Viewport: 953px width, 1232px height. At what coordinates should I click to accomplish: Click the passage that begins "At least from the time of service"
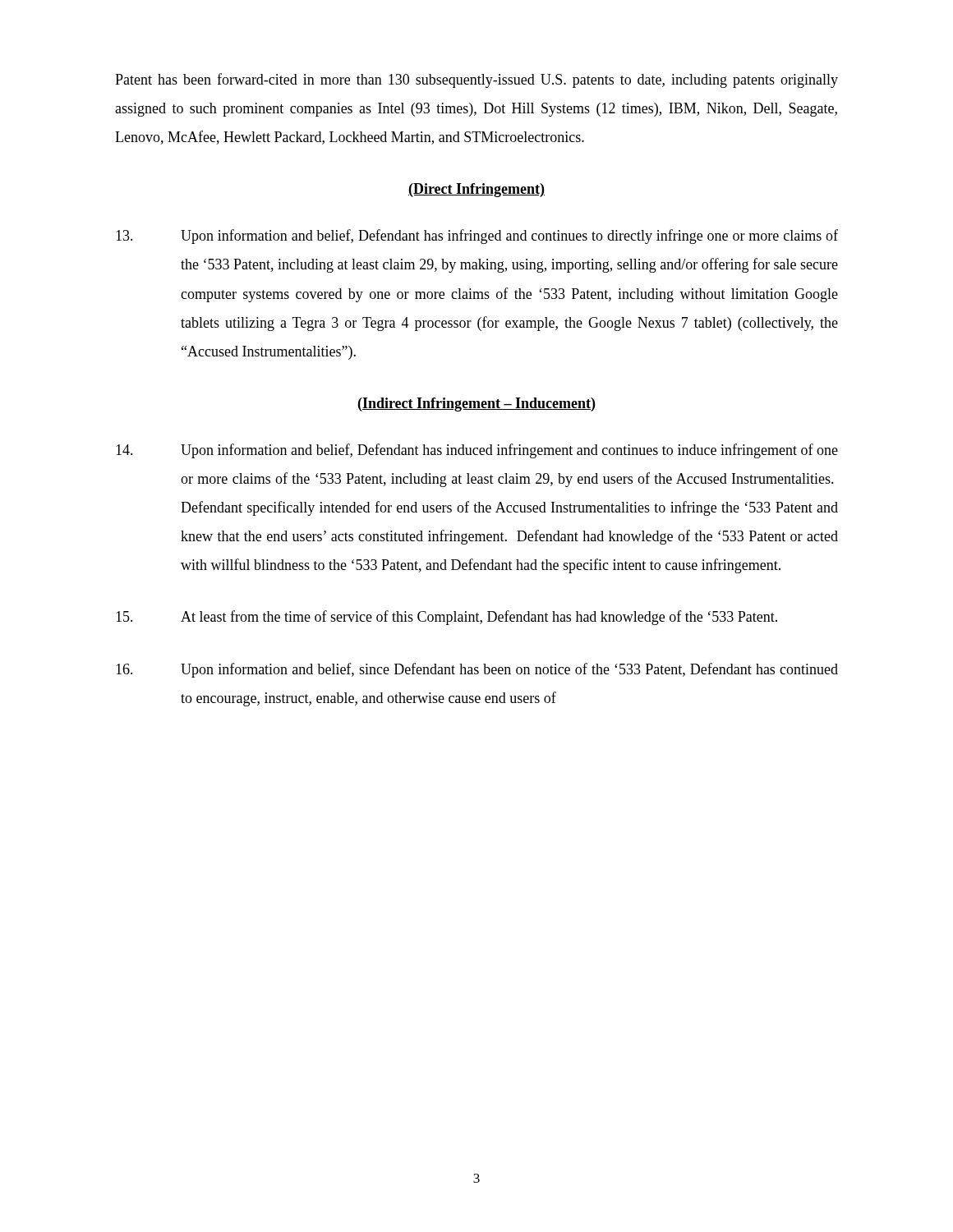tap(476, 618)
